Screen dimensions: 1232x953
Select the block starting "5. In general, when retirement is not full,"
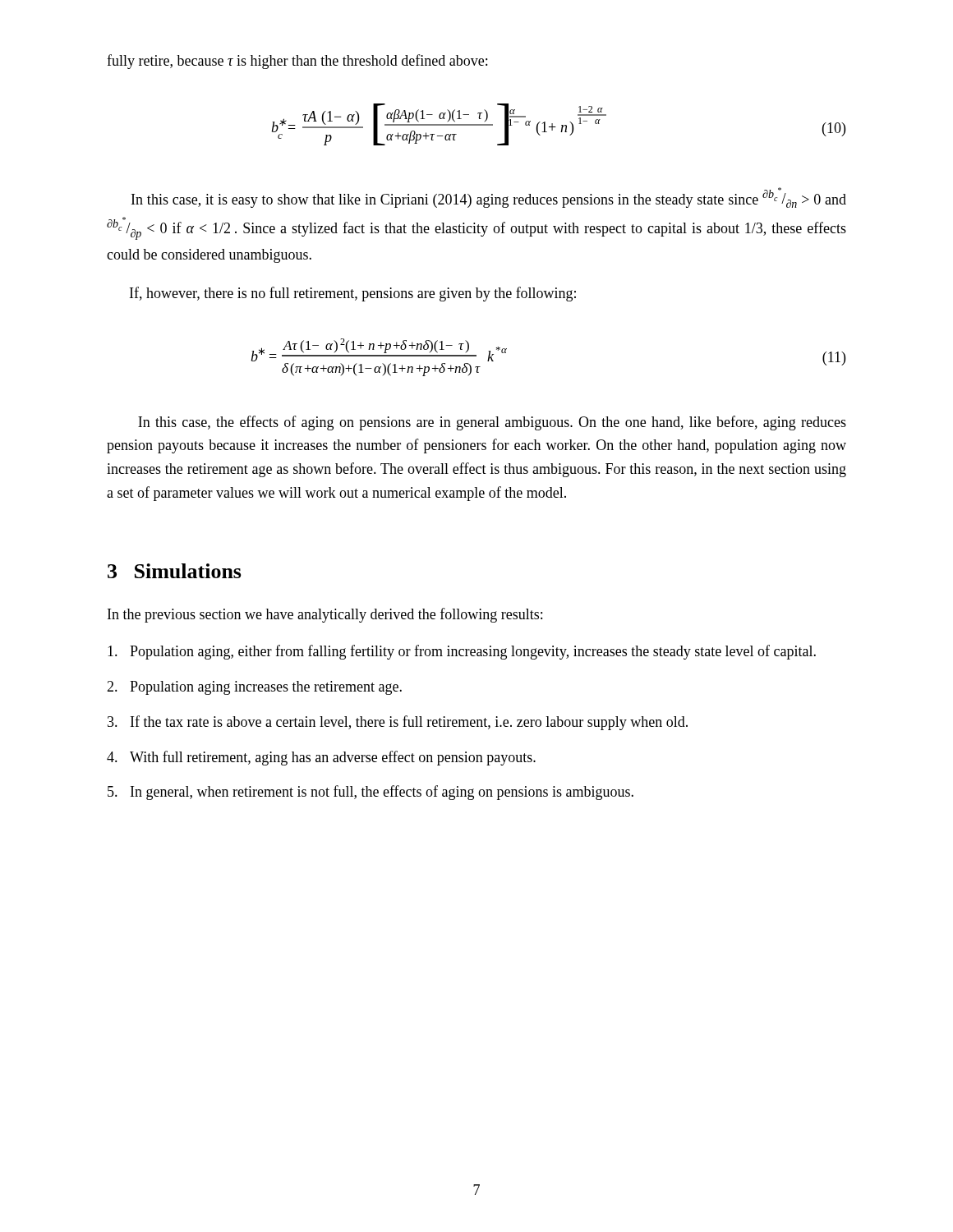click(476, 792)
